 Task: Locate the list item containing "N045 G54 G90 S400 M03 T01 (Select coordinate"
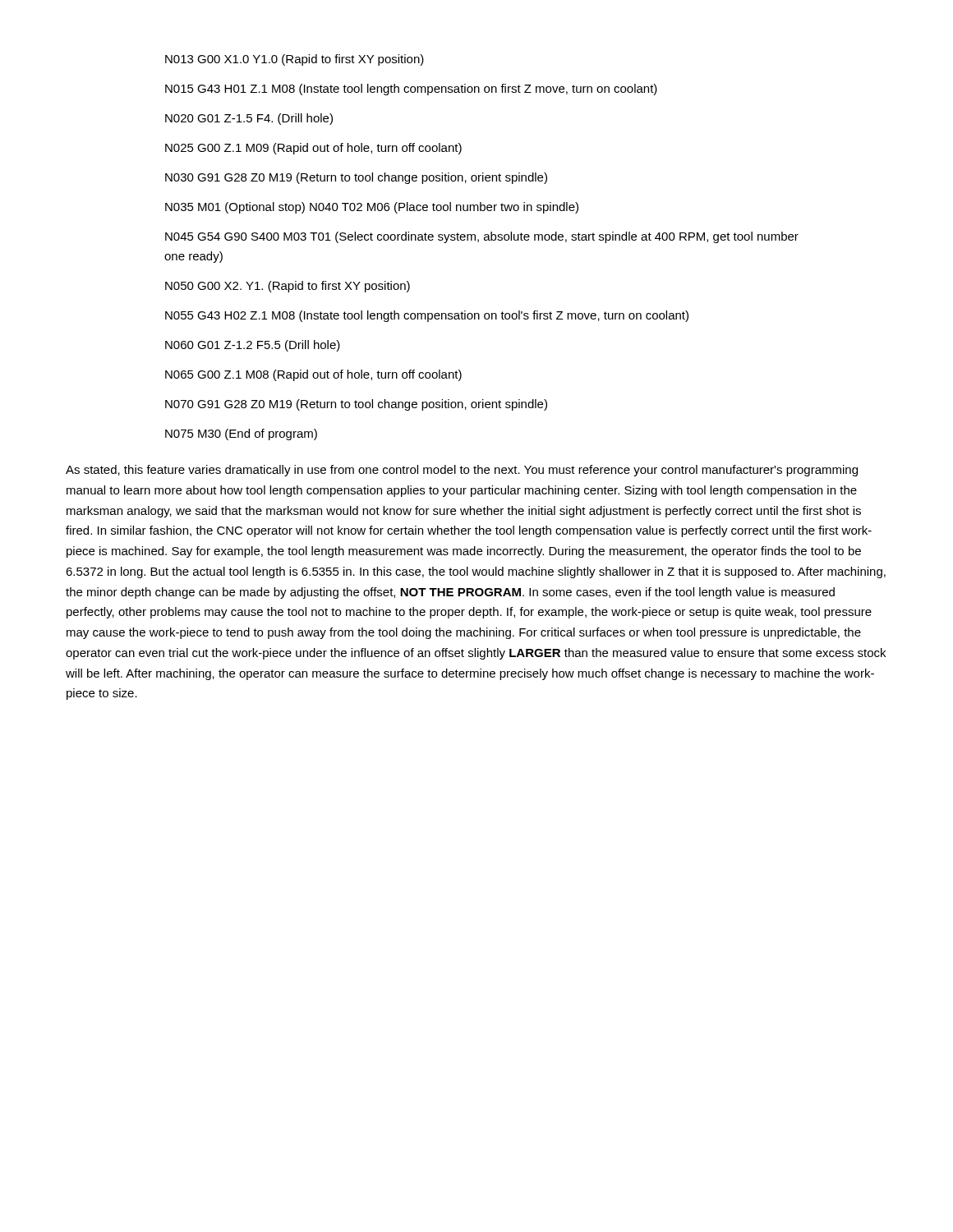493,246
